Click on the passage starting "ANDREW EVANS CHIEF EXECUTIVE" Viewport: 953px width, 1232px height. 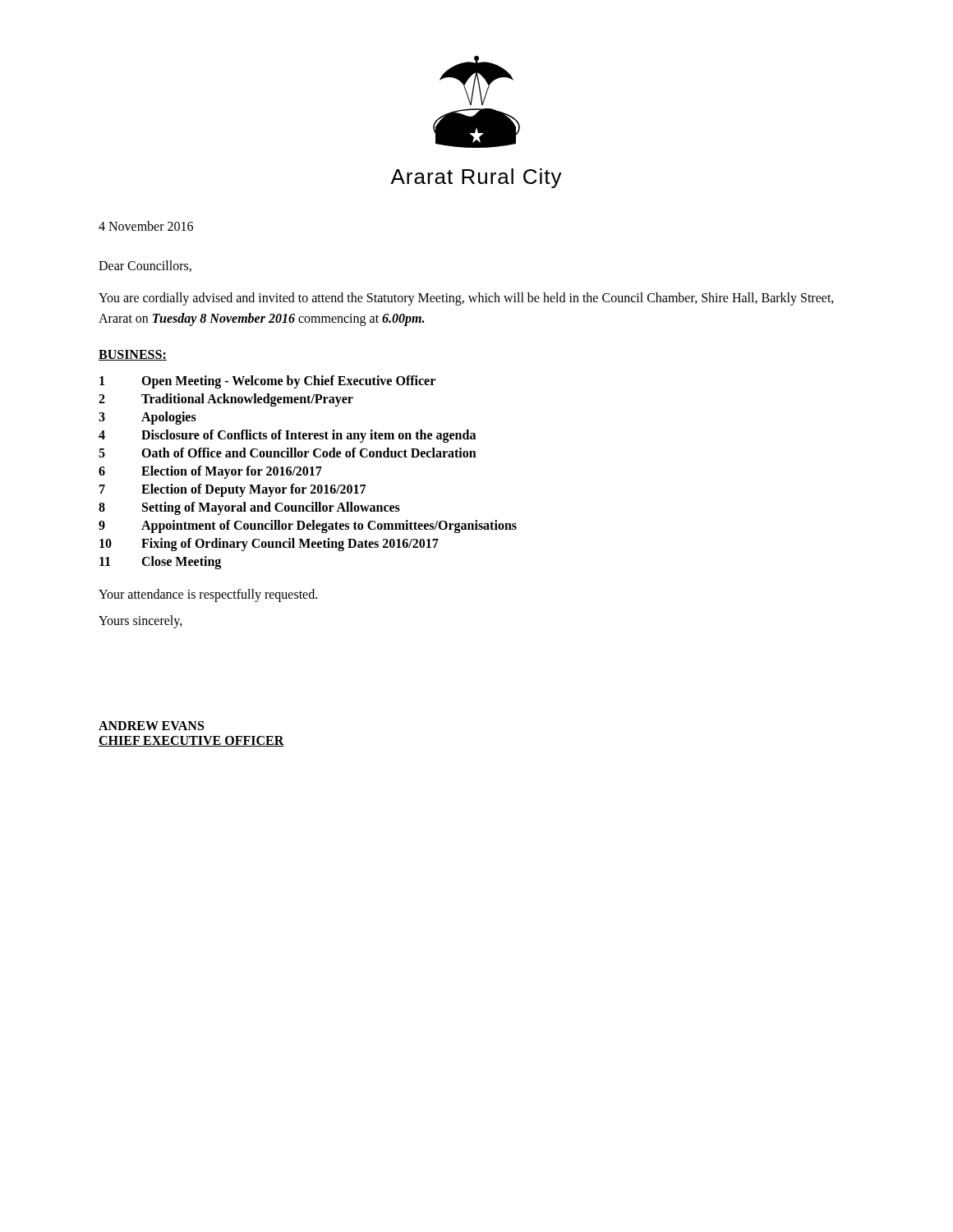[x=151, y=726]
